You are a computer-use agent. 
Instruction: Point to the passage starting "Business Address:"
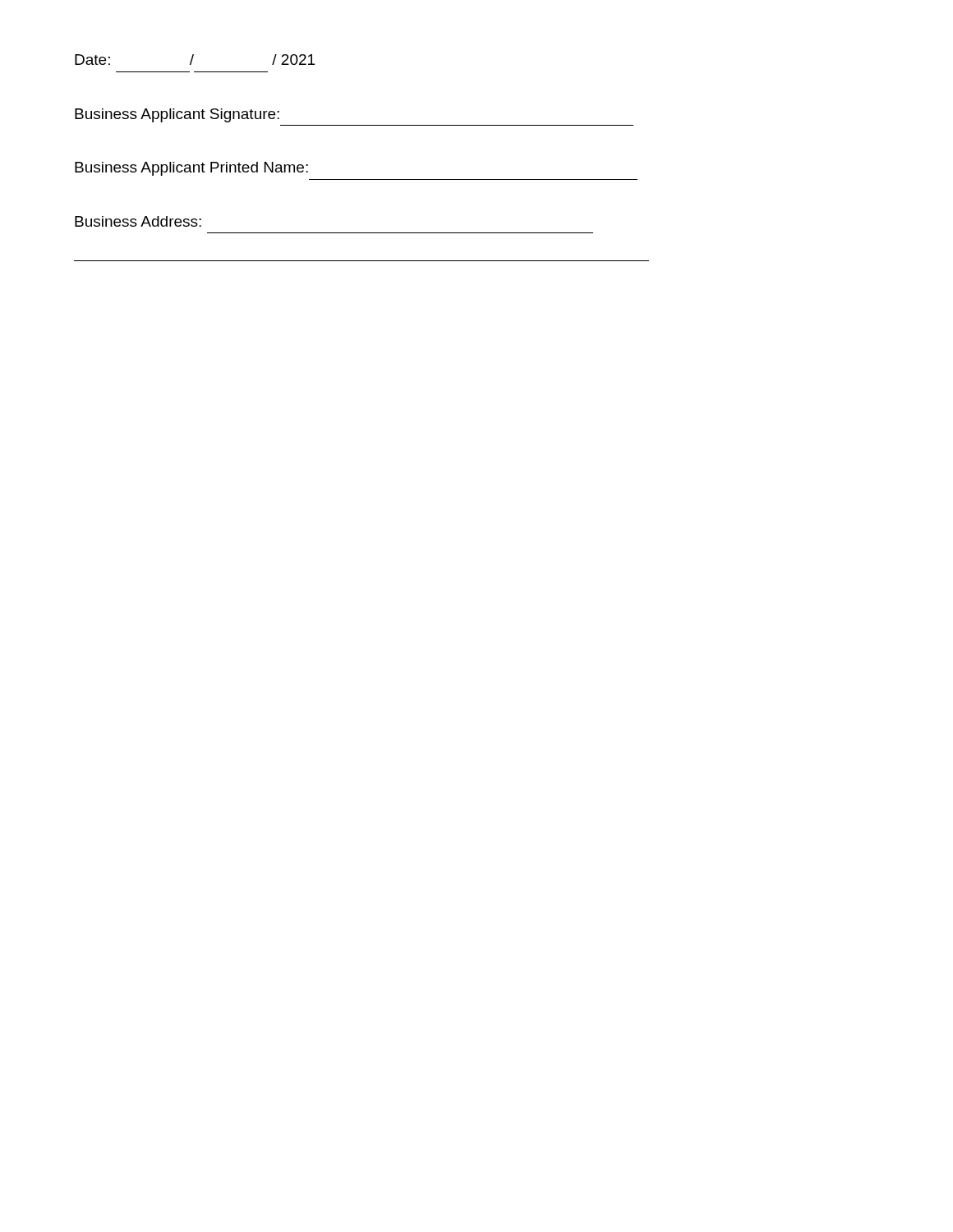click(x=361, y=236)
